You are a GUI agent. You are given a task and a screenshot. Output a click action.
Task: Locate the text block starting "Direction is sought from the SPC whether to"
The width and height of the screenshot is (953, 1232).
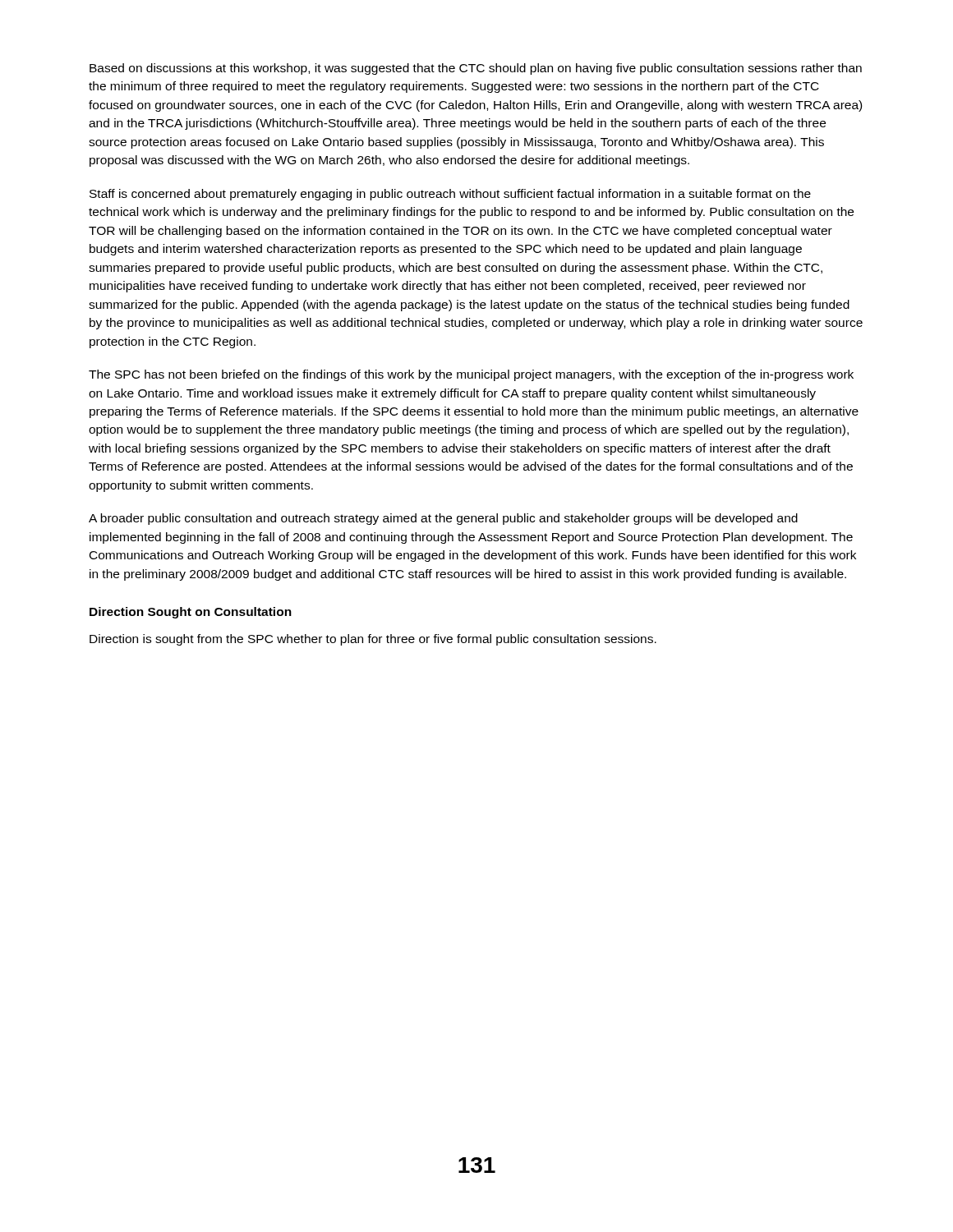click(373, 638)
